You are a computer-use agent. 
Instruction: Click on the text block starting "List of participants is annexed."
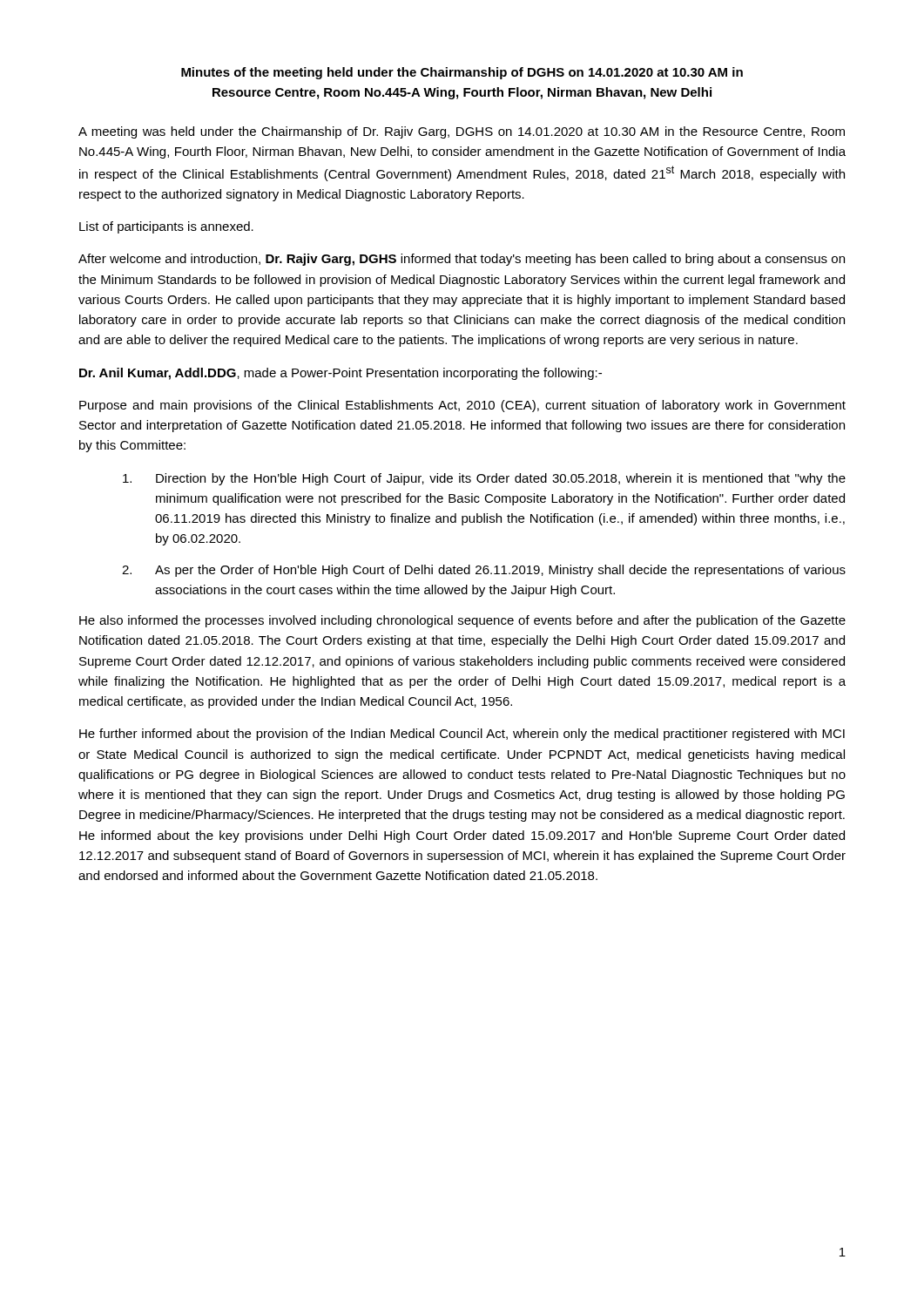[x=166, y=226]
